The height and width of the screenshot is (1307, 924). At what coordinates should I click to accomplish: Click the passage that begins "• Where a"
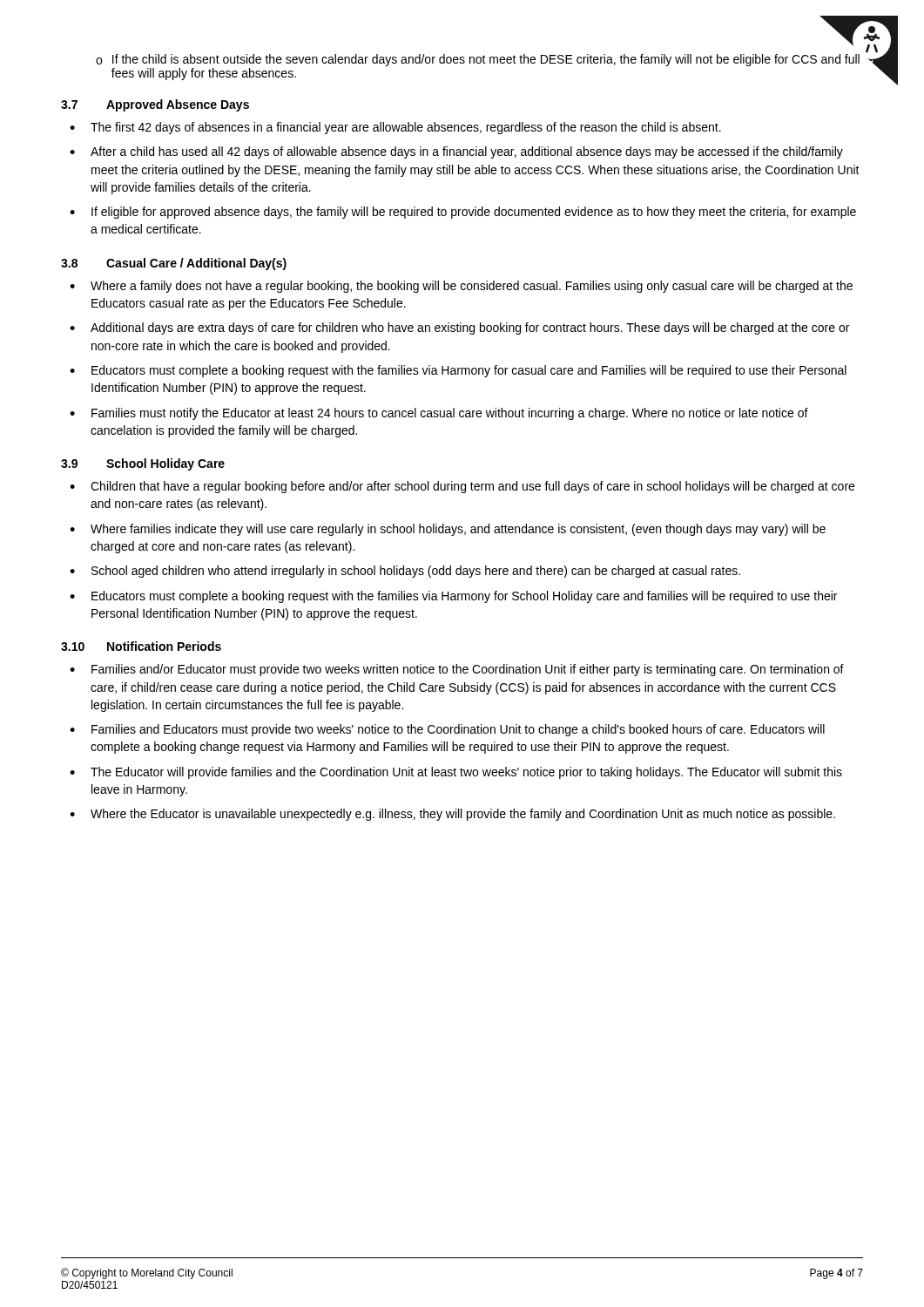pos(466,295)
